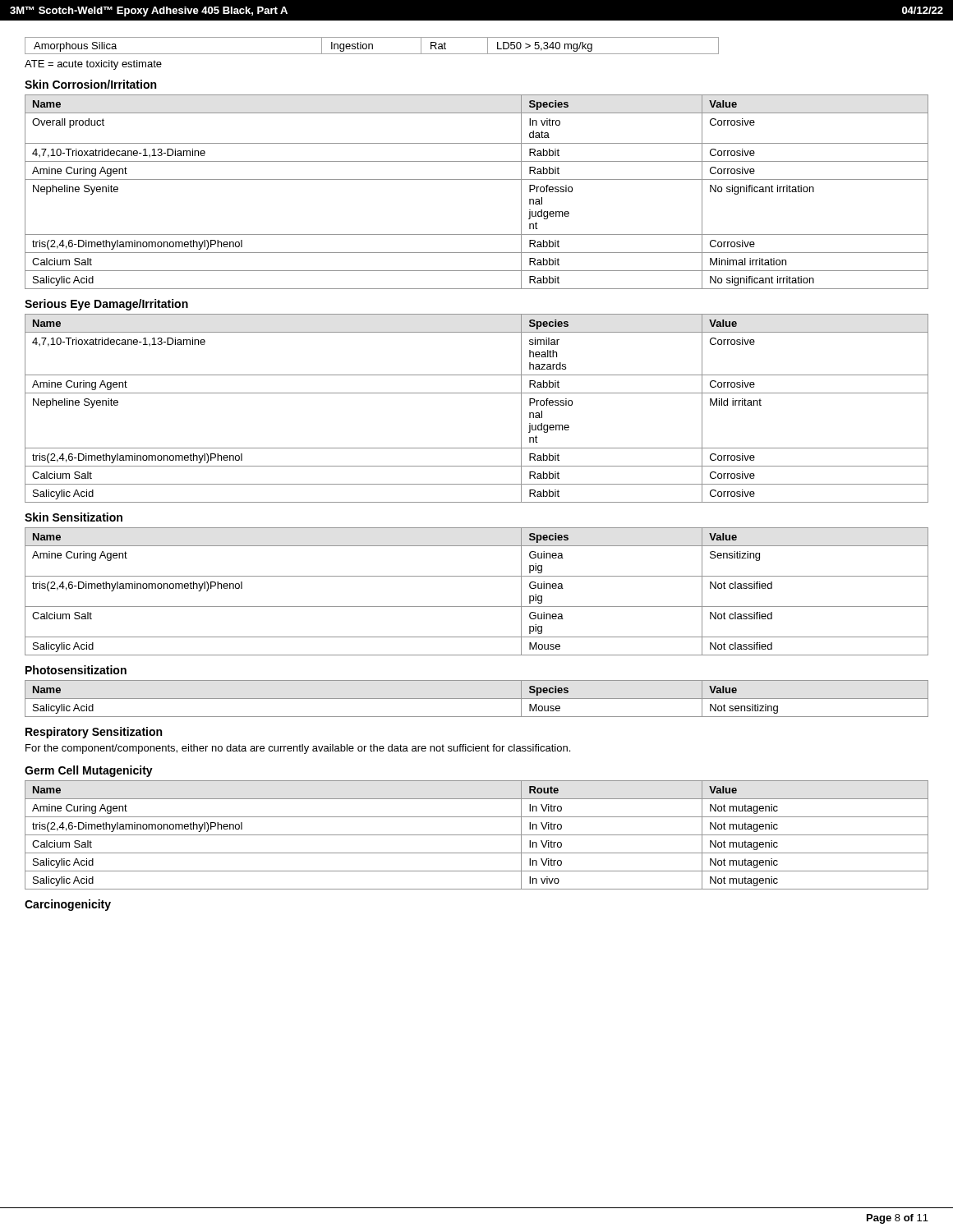Where does it say "ATE = acute toxicity estimate"?
Image resolution: width=953 pixels, height=1232 pixels.
93,64
